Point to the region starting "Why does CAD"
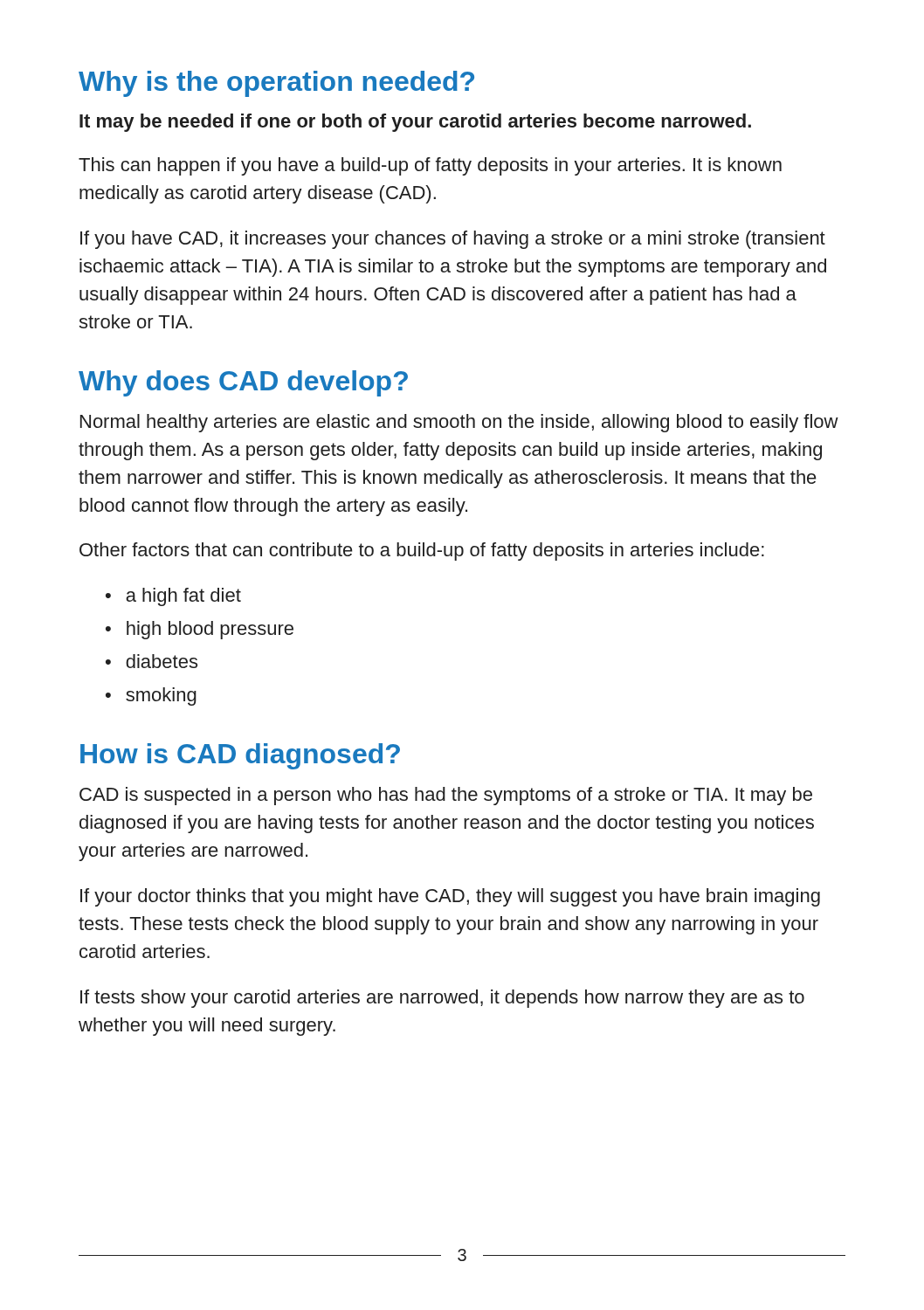 tap(243, 383)
